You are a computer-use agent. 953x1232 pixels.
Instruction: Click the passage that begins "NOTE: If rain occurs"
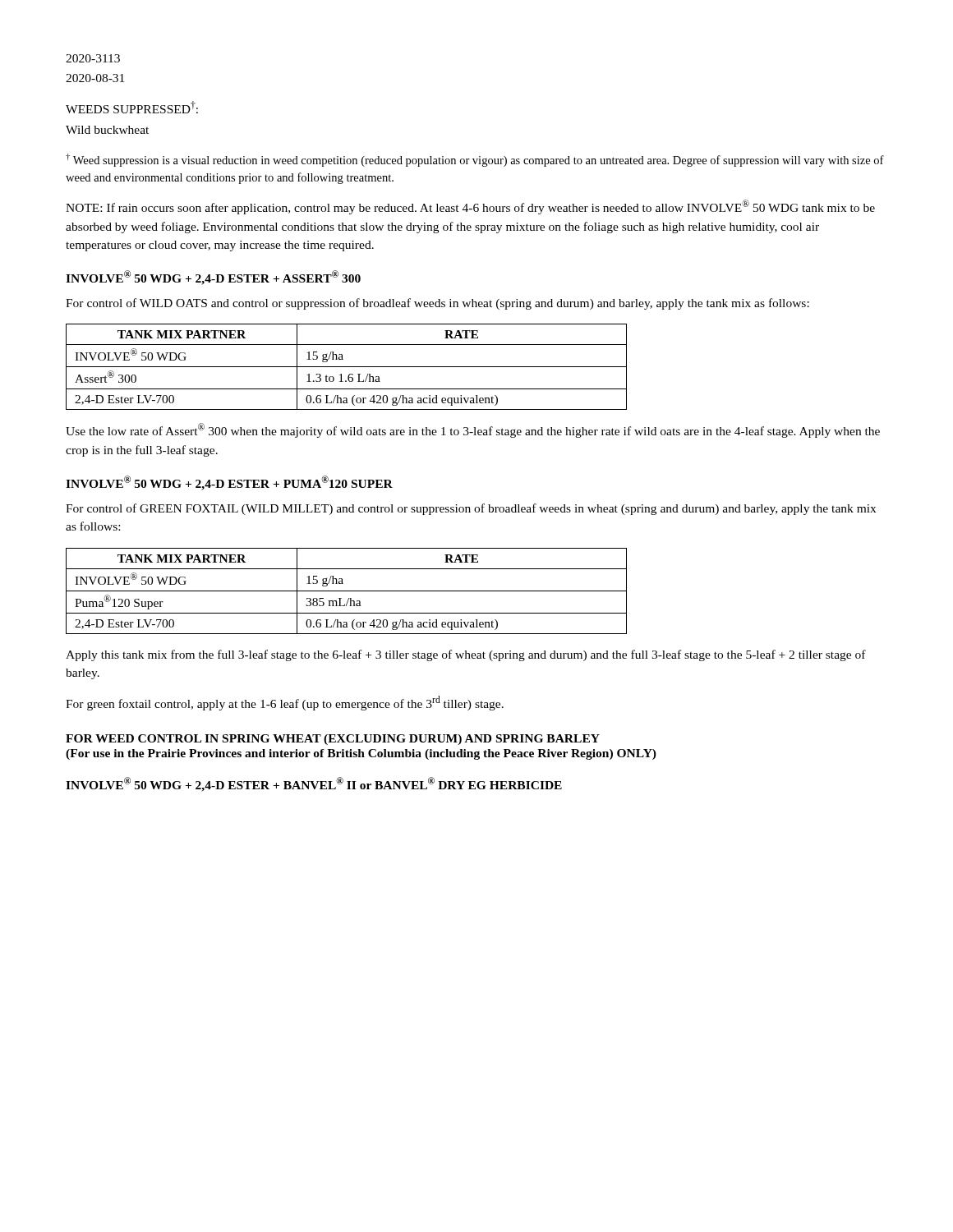click(476, 226)
